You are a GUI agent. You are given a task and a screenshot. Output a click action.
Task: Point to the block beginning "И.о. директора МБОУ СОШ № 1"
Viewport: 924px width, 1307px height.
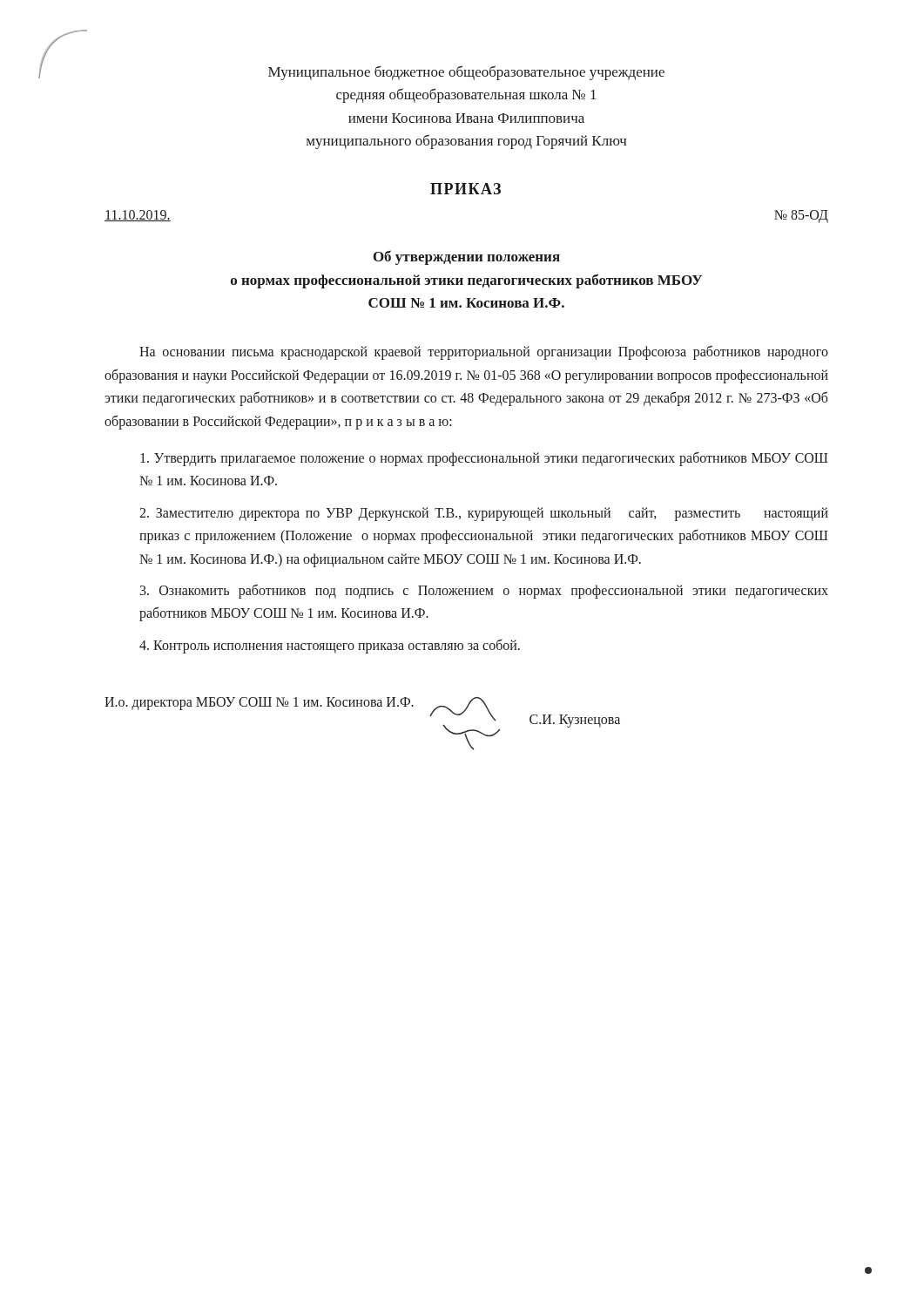362,721
